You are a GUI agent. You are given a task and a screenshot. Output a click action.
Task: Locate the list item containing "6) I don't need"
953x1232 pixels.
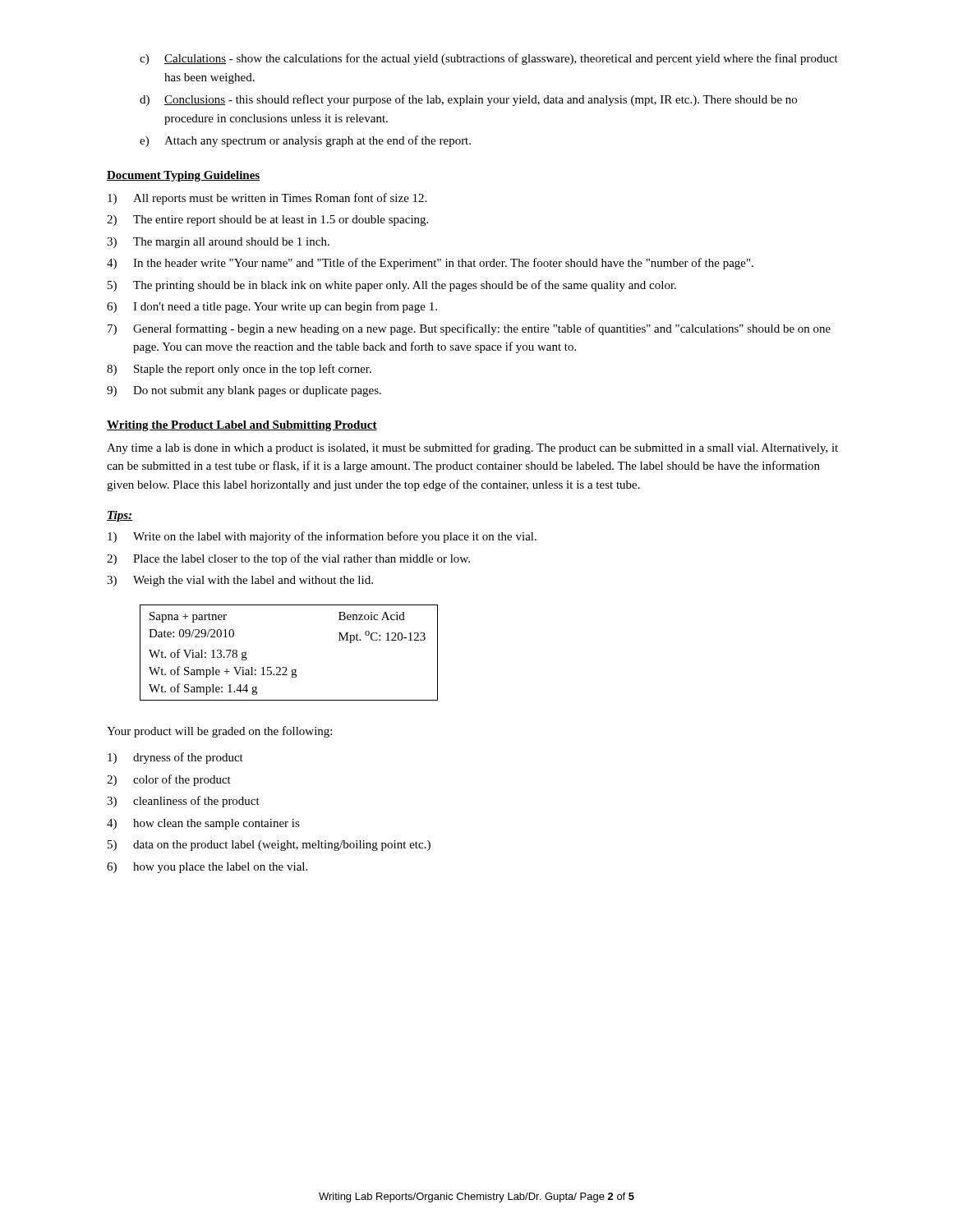click(272, 307)
